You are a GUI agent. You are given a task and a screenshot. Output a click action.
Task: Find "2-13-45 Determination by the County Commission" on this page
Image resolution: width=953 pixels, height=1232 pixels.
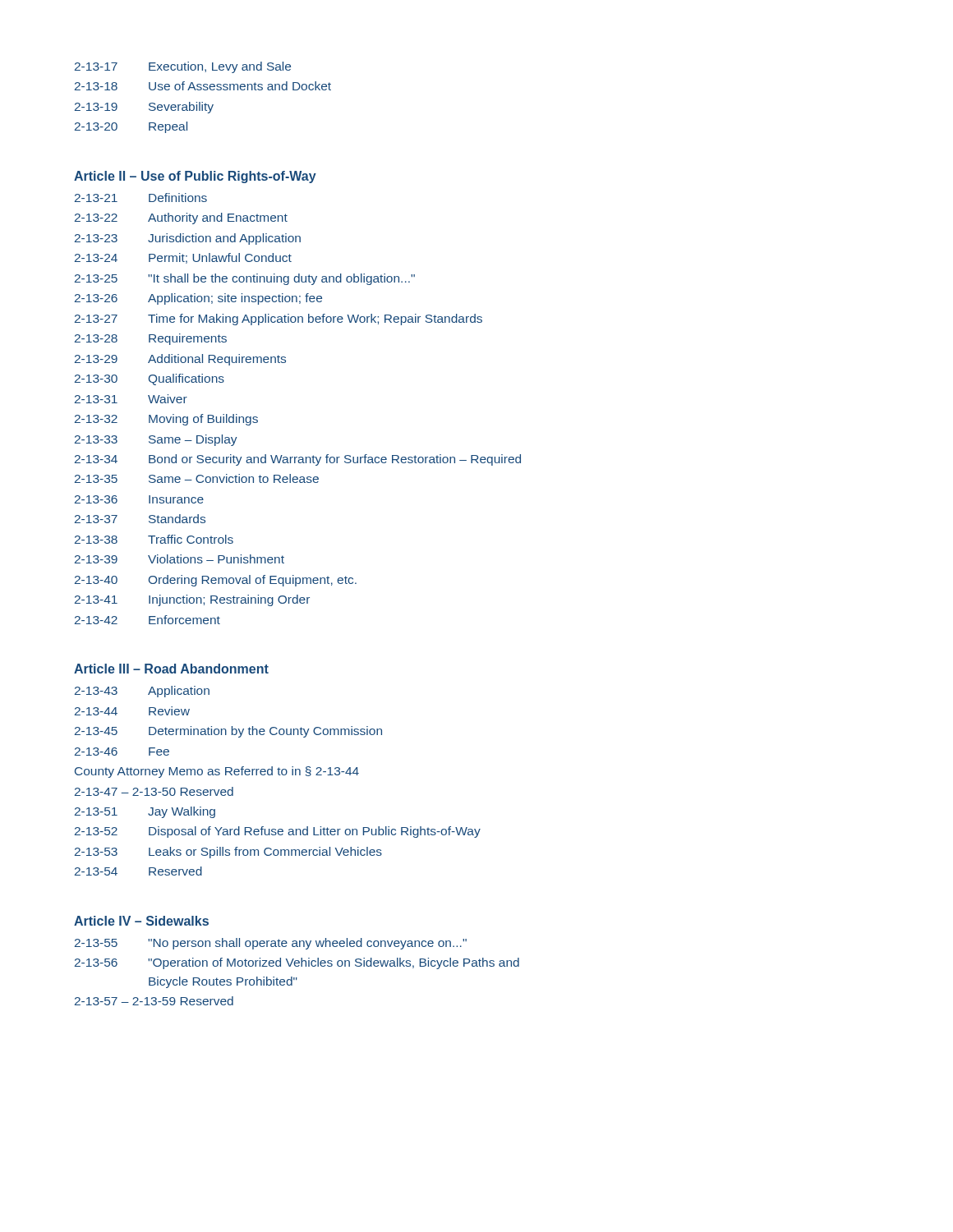[228, 732]
